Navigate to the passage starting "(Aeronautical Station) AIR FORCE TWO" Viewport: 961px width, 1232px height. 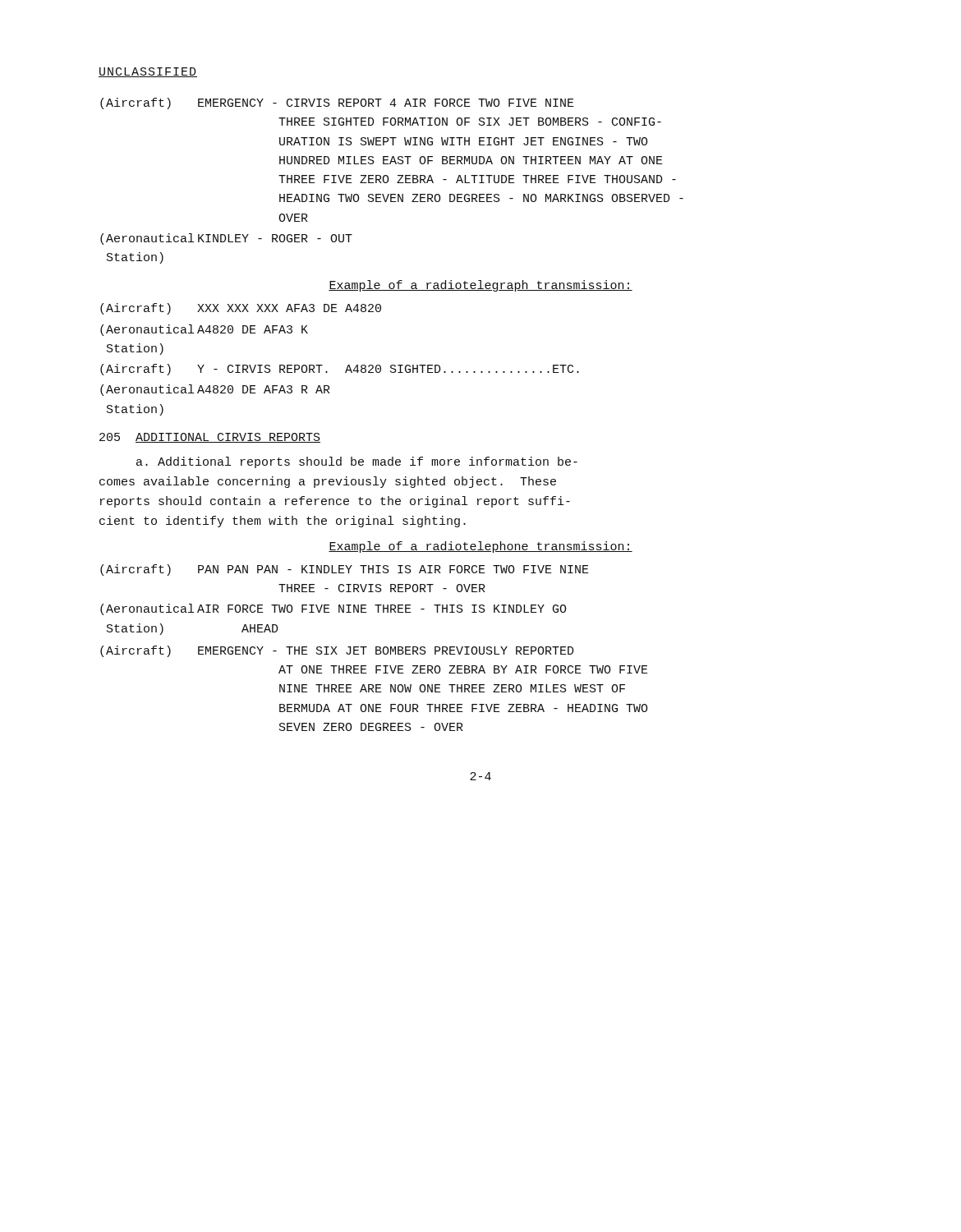pyautogui.click(x=480, y=620)
